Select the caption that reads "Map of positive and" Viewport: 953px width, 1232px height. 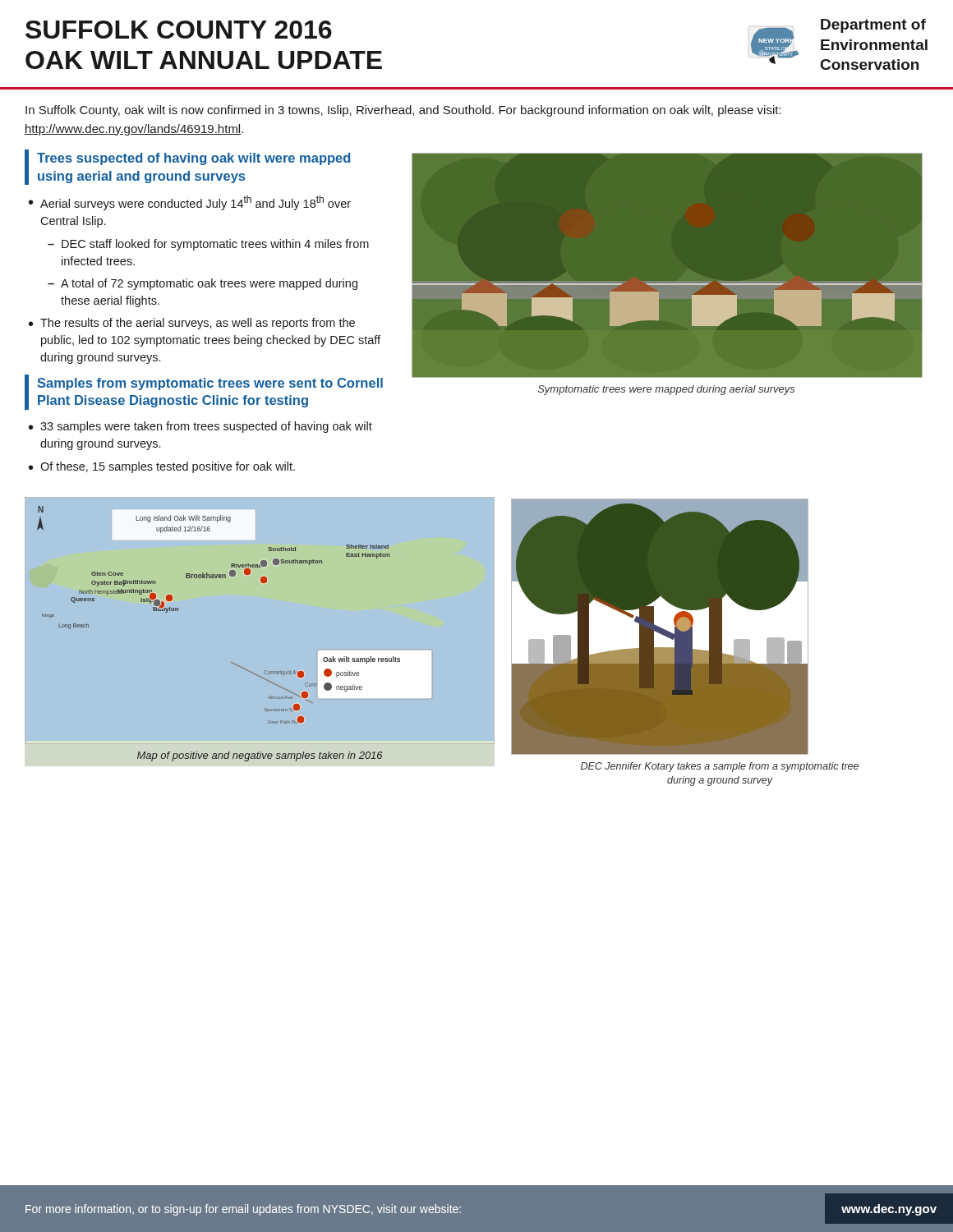[x=260, y=755]
